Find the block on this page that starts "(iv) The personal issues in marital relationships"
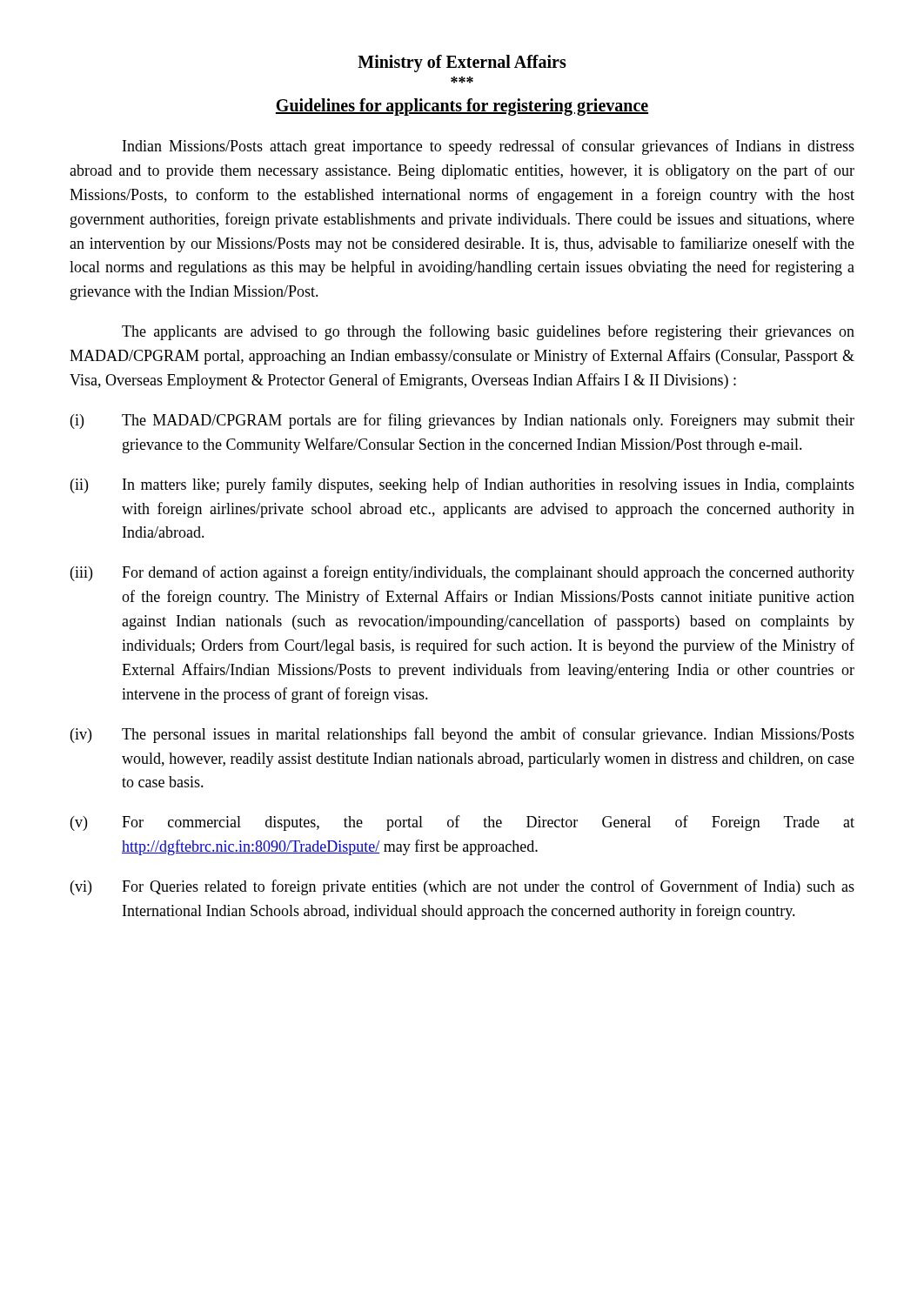The height and width of the screenshot is (1305, 924). click(x=462, y=759)
